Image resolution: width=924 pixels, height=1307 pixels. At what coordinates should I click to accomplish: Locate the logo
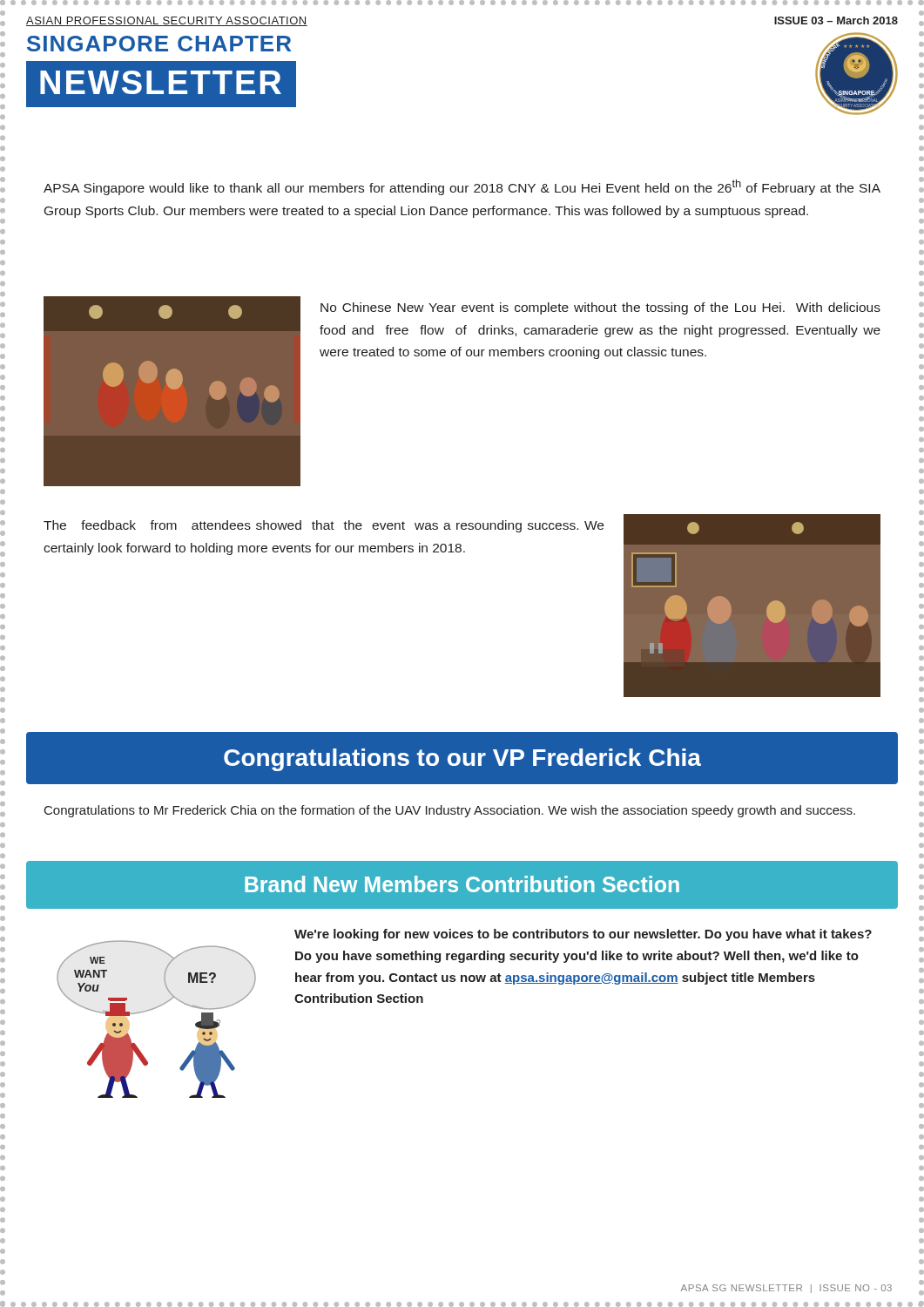(x=857, y=75)
